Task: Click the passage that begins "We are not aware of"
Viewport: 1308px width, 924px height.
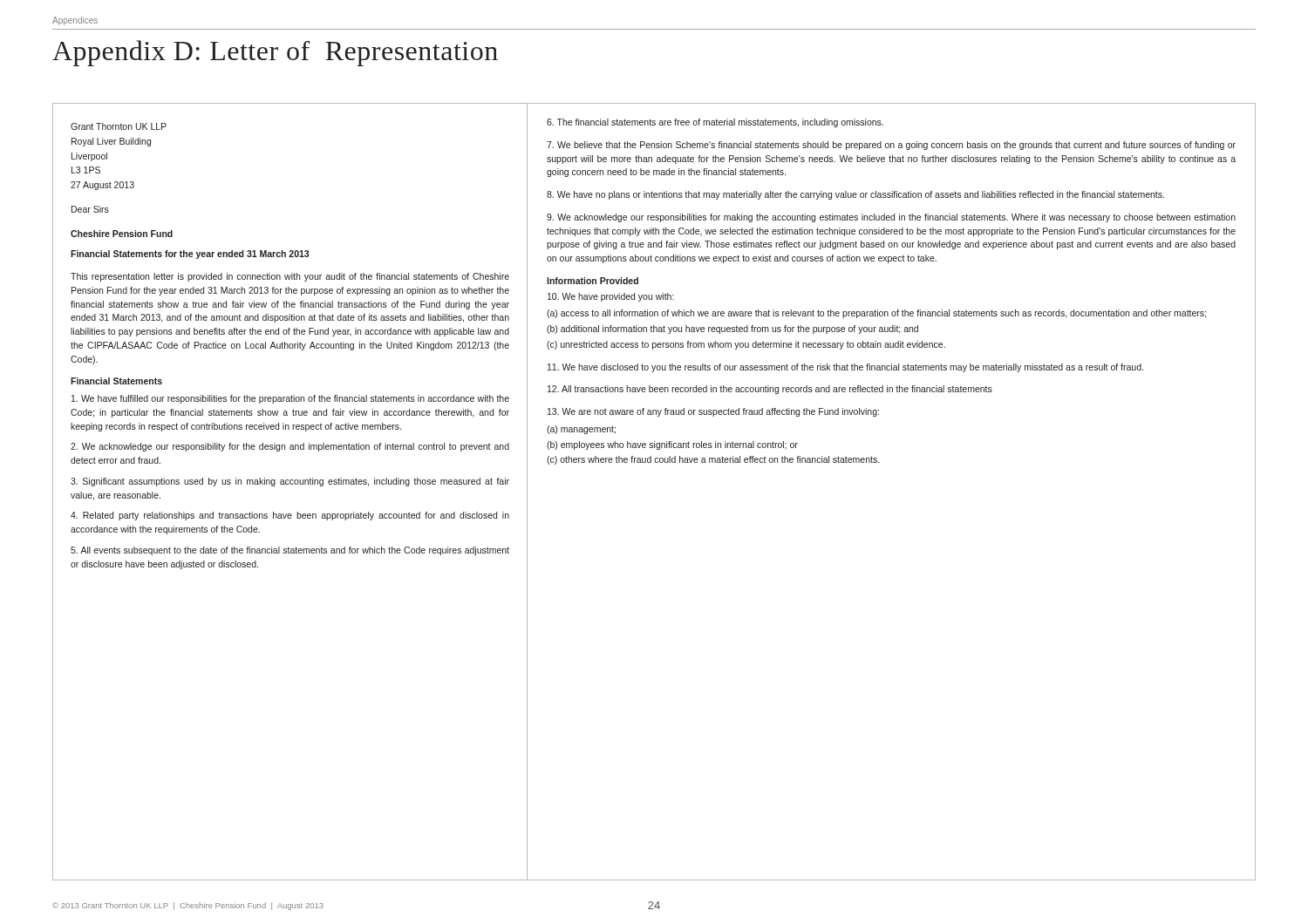Action: click(x=713, y=411)
